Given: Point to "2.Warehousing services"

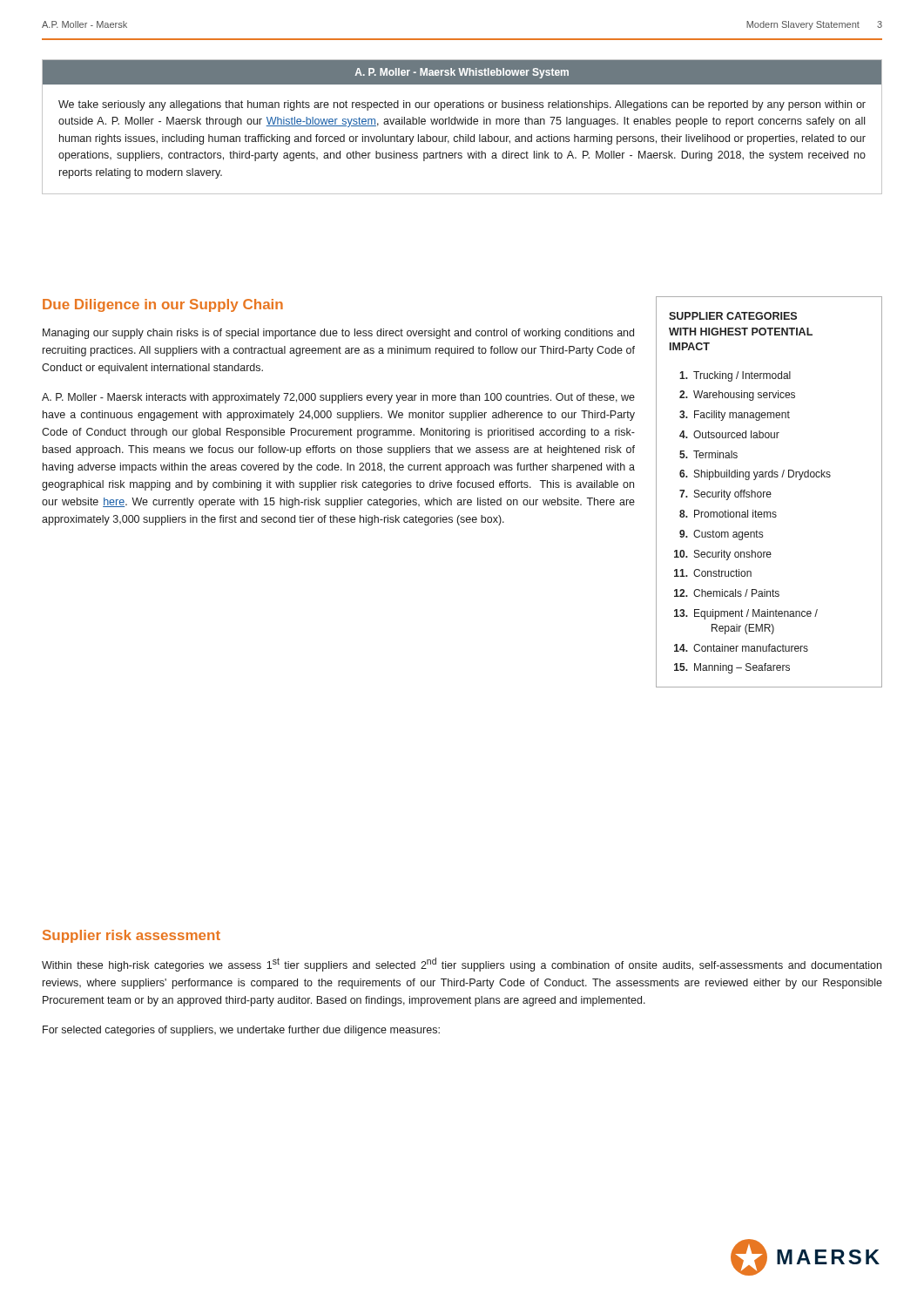Looking at the screenshot, I should click(x=732, y=395).
